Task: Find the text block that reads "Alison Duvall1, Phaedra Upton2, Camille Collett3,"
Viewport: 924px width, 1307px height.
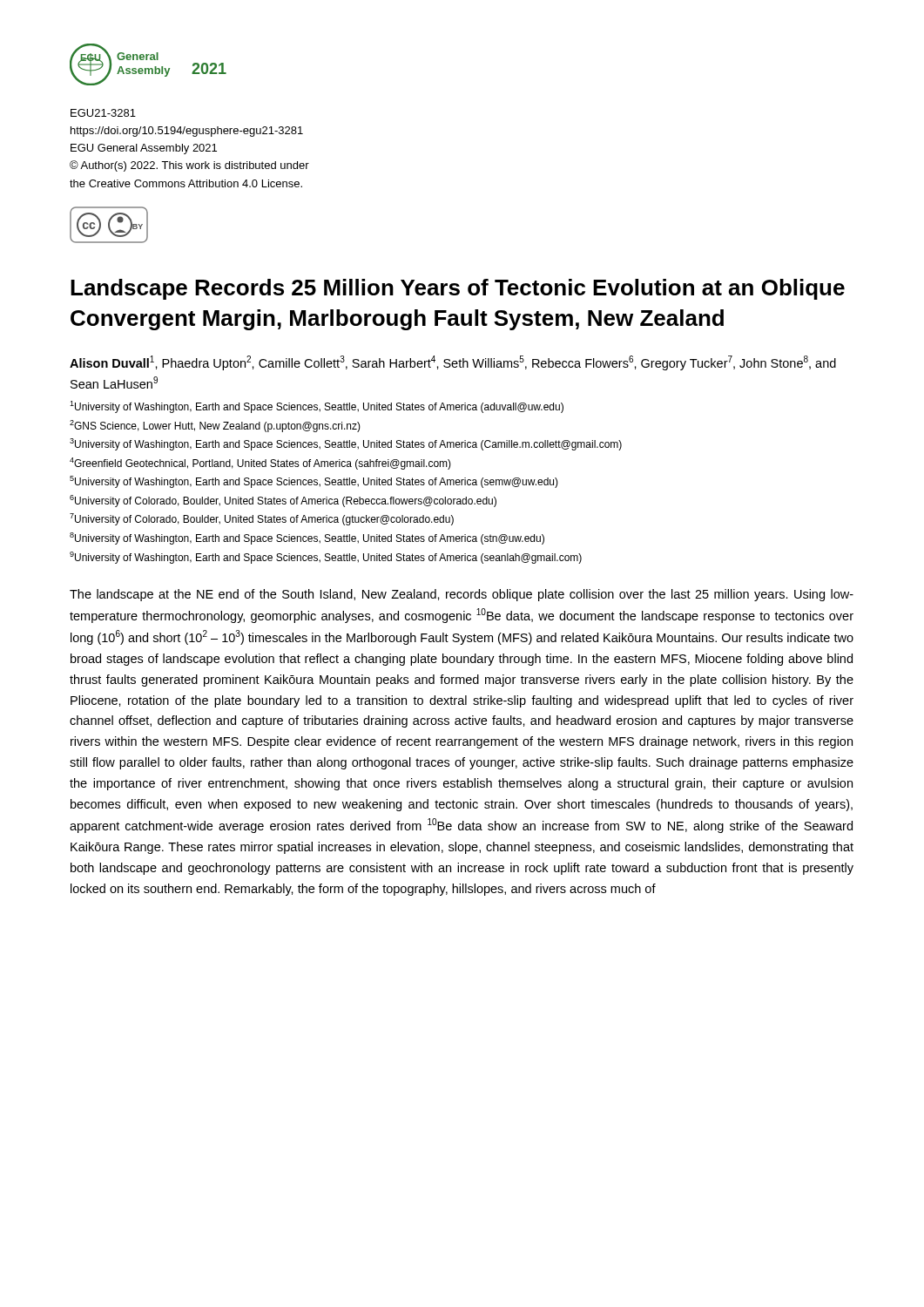Action: point(453,373)
